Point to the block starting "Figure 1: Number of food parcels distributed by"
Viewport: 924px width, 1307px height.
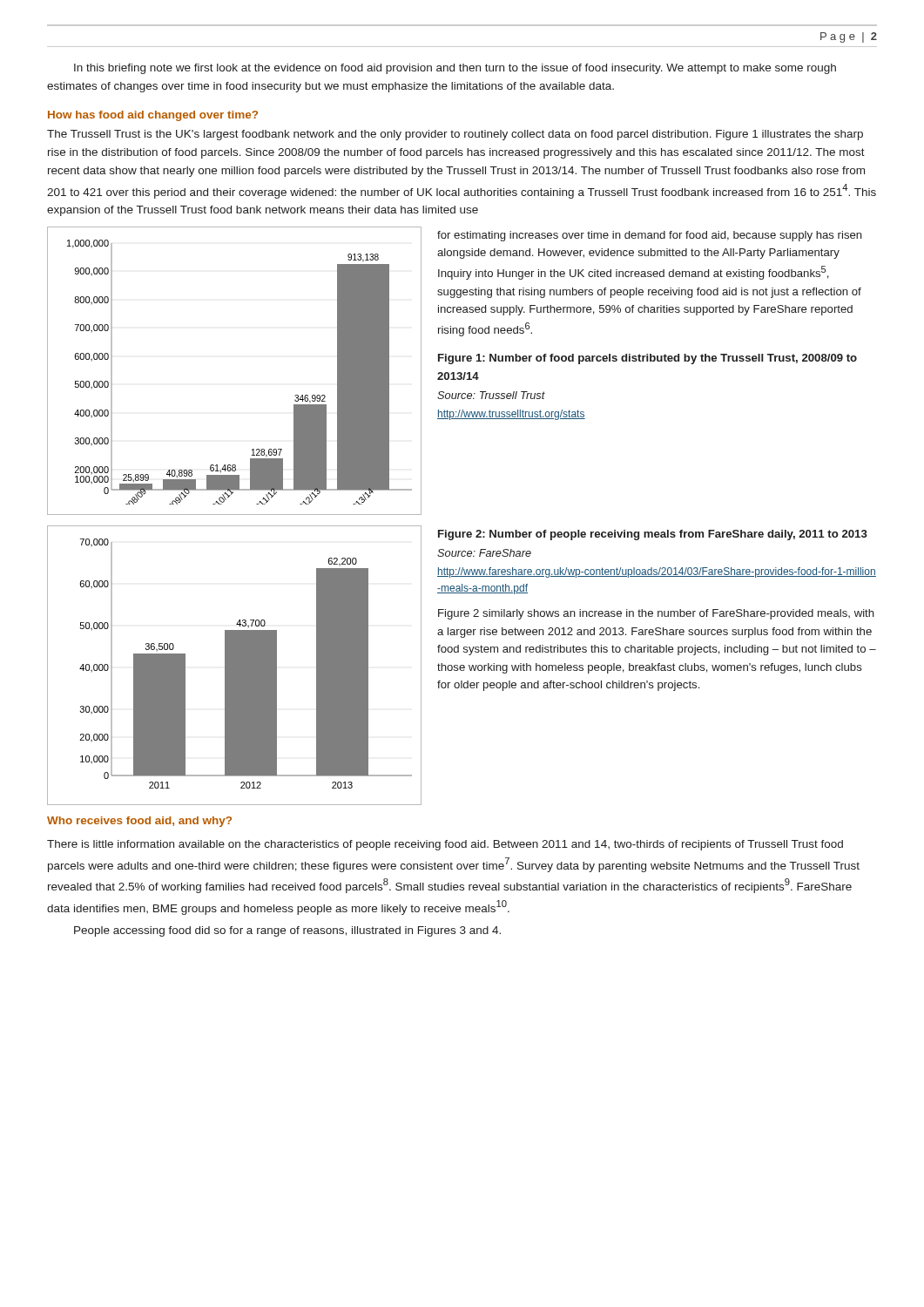pyautogui.click(x=647, y=359)
